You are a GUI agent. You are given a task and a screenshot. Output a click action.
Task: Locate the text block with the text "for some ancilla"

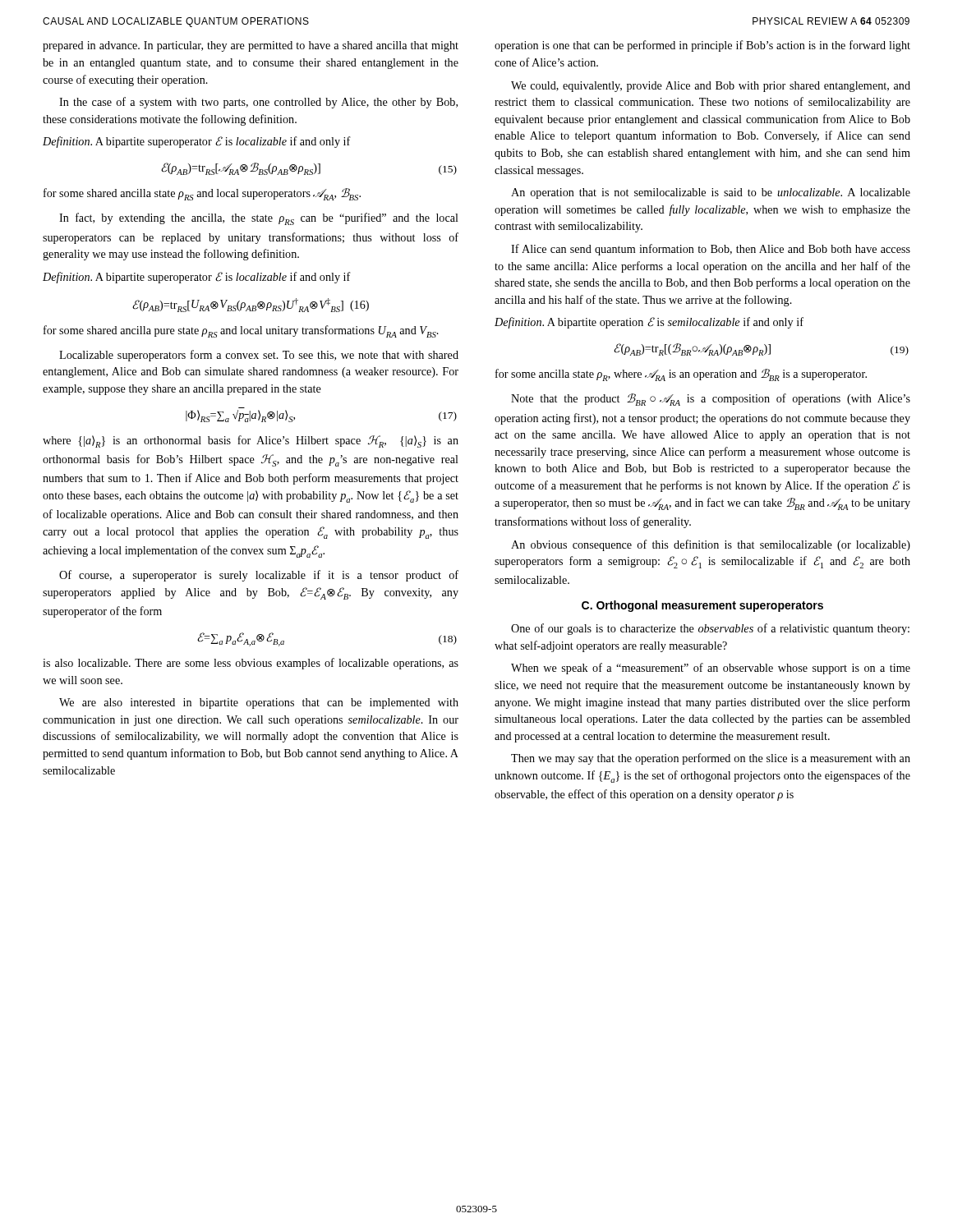(702, 375)
